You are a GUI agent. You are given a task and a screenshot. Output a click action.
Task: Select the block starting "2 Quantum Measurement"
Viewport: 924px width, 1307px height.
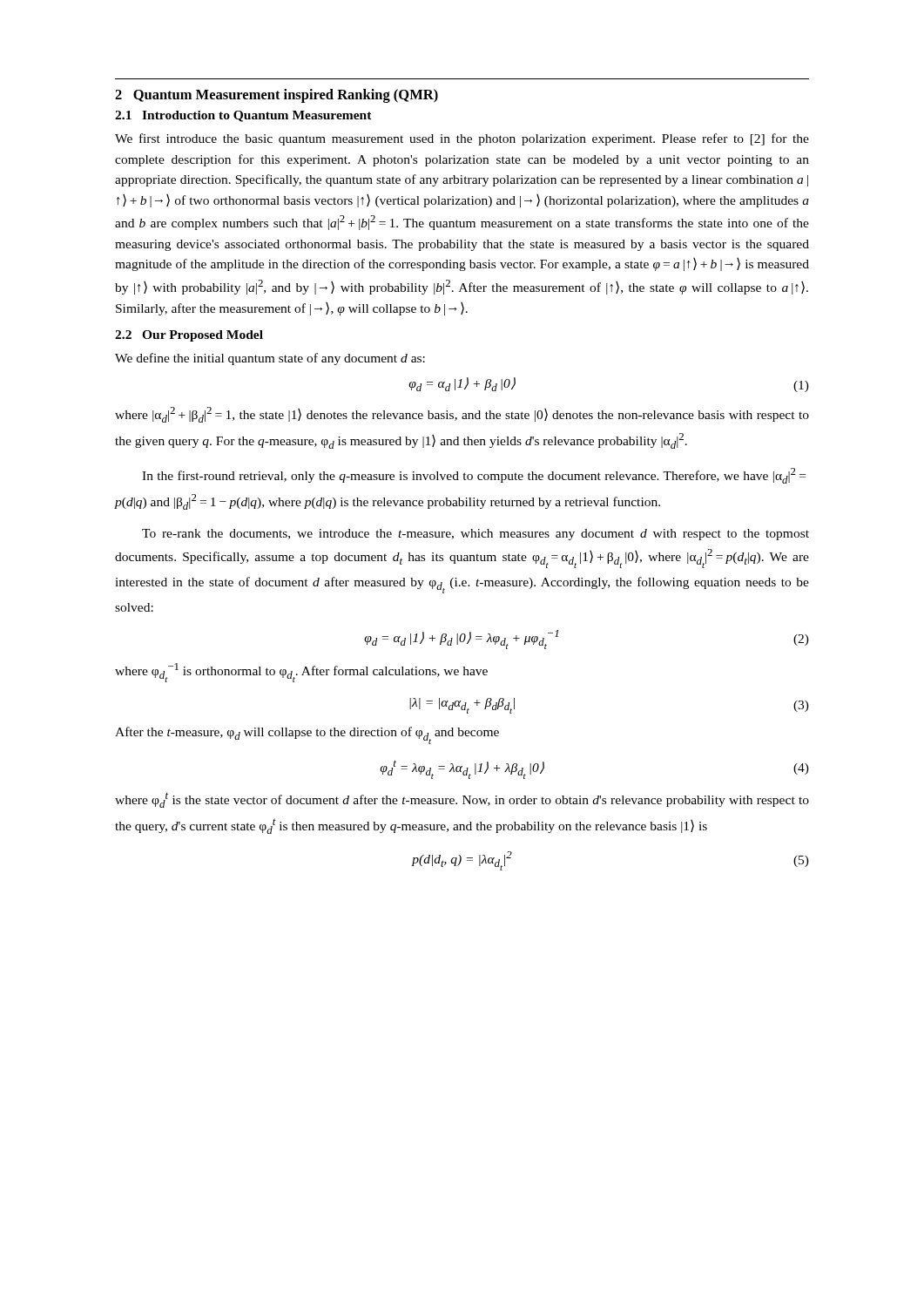click(x=277, y=95)
